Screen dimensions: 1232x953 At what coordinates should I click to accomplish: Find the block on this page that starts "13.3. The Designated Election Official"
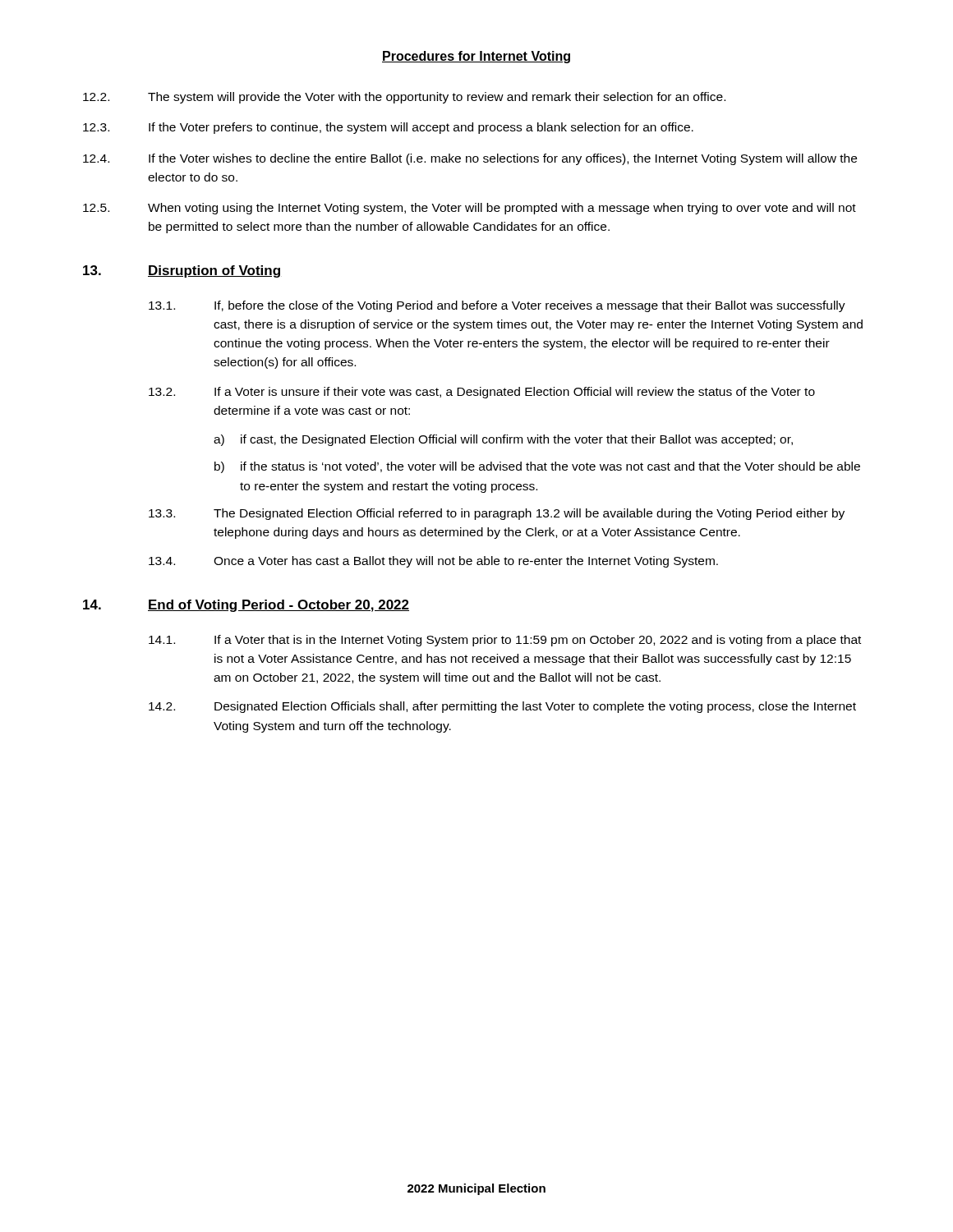click(x=509, y=522)
